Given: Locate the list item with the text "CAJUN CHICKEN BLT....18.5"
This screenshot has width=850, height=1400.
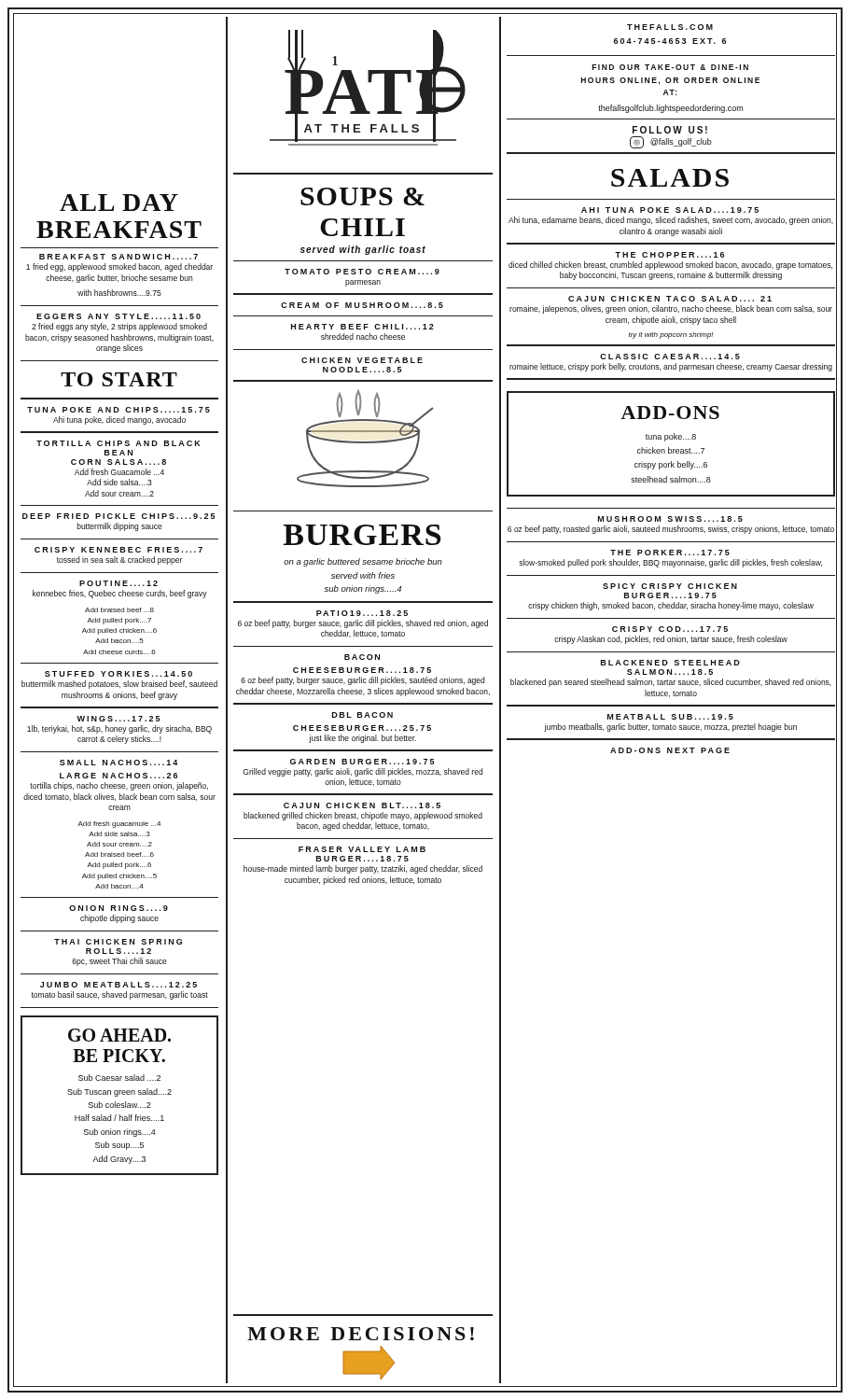Looking at the screenshot, I should [363, 805].
